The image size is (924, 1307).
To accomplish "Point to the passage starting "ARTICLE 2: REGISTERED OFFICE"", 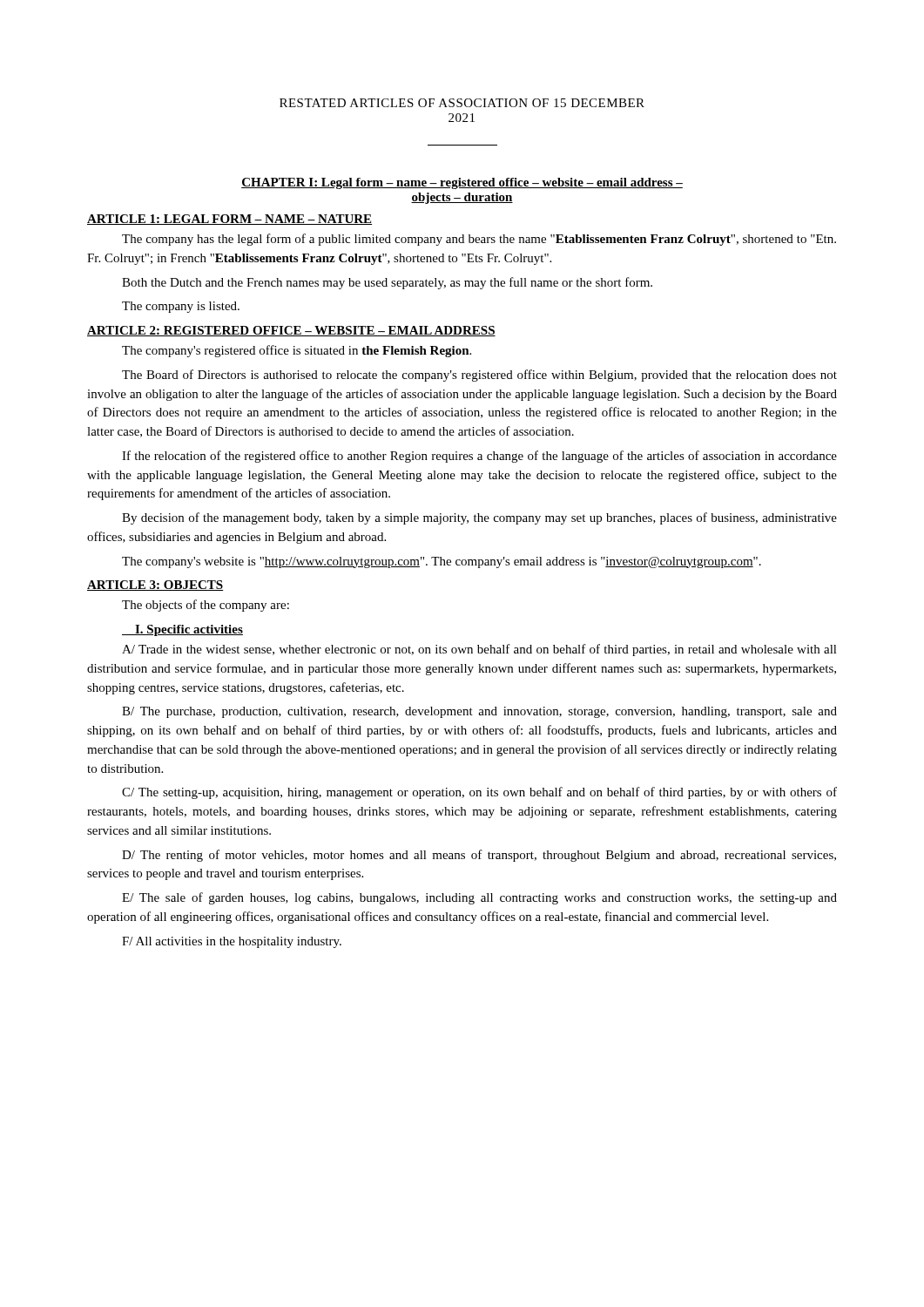I will tap(291, 330).
